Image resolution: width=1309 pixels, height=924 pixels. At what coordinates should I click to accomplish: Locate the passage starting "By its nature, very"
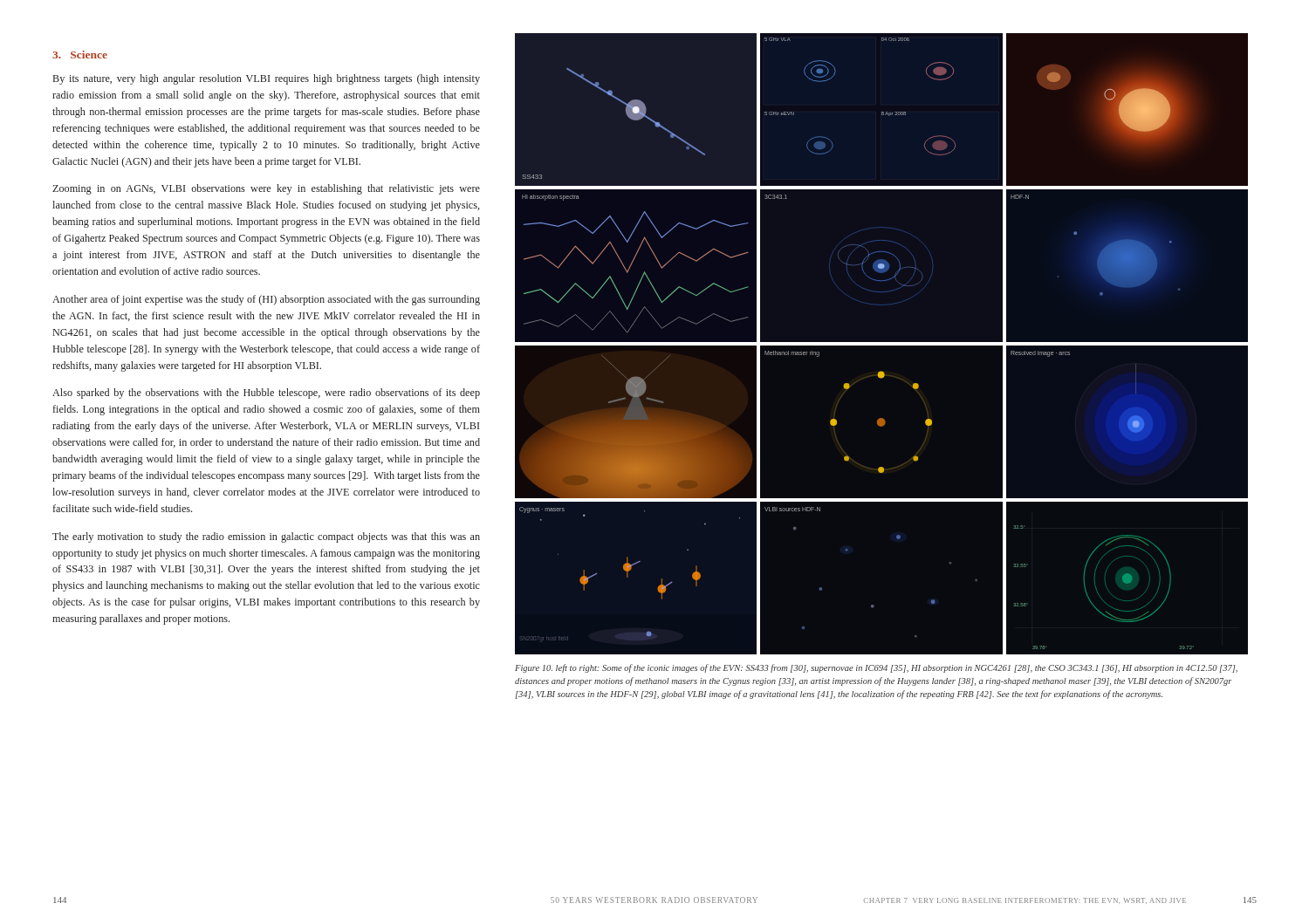(x=266, y=120)
